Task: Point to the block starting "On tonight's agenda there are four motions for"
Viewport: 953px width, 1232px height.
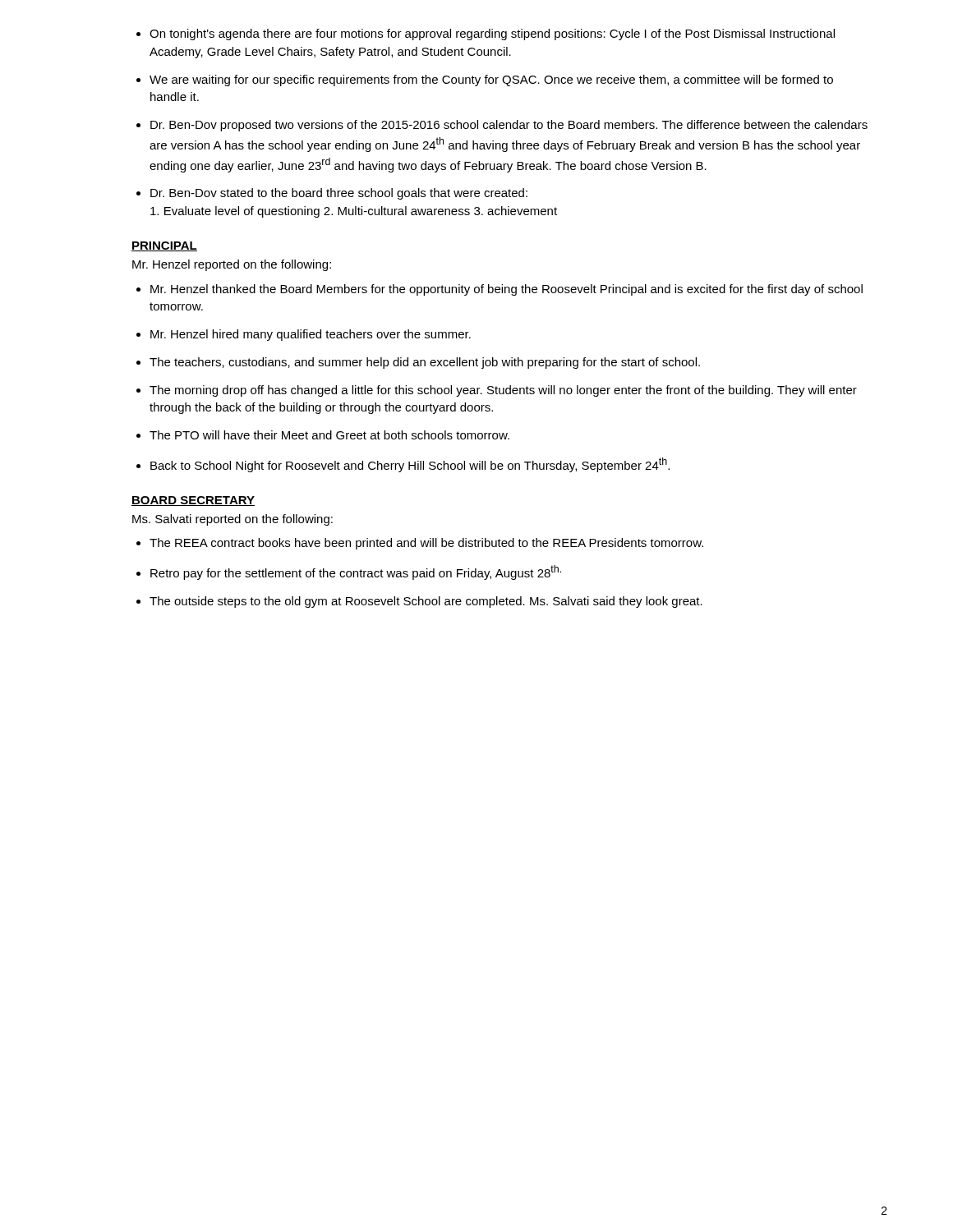Action: [510, 43]
